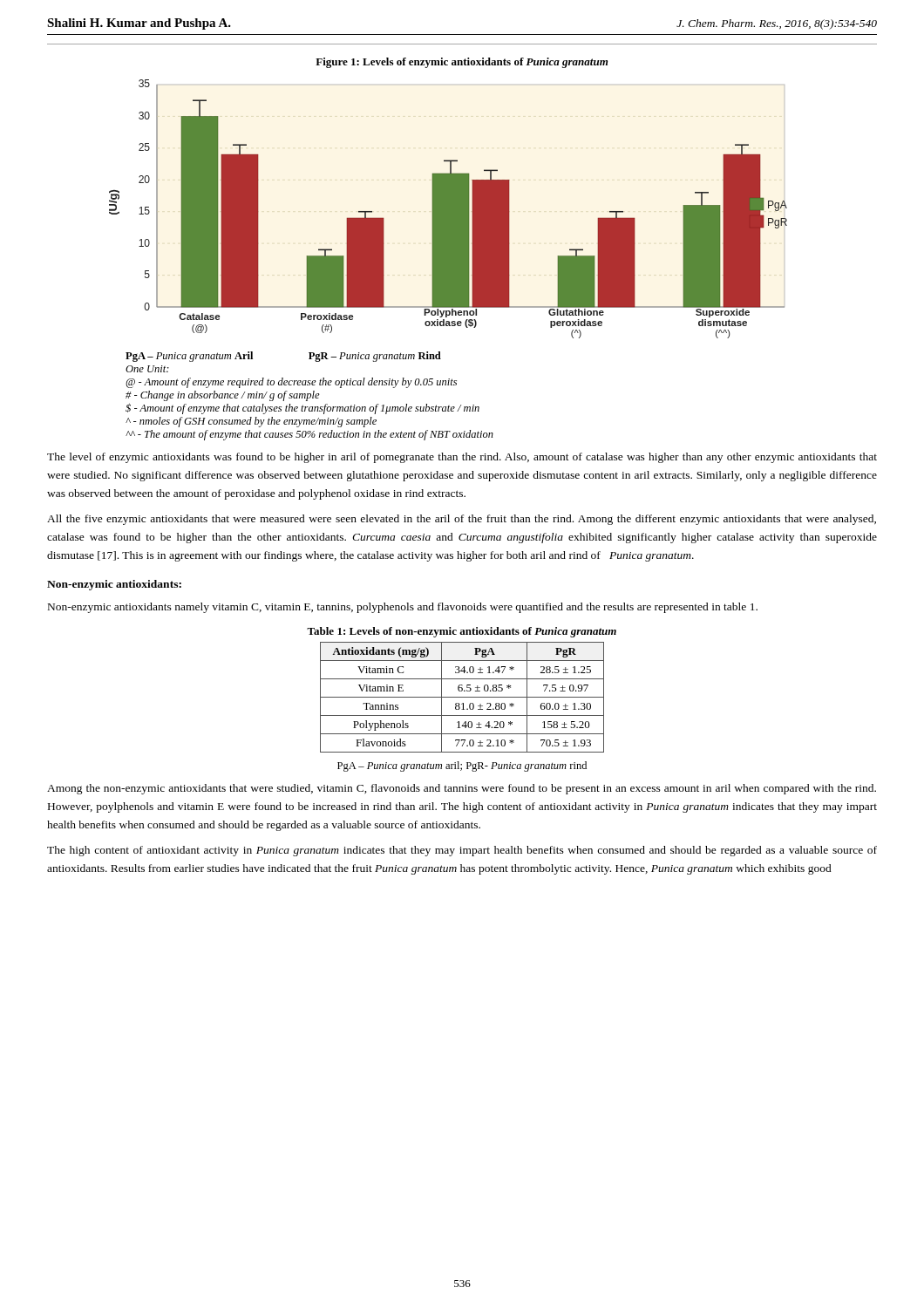Click on the text block starting "All the five enzymic antioxidants that"

[462, 536]
